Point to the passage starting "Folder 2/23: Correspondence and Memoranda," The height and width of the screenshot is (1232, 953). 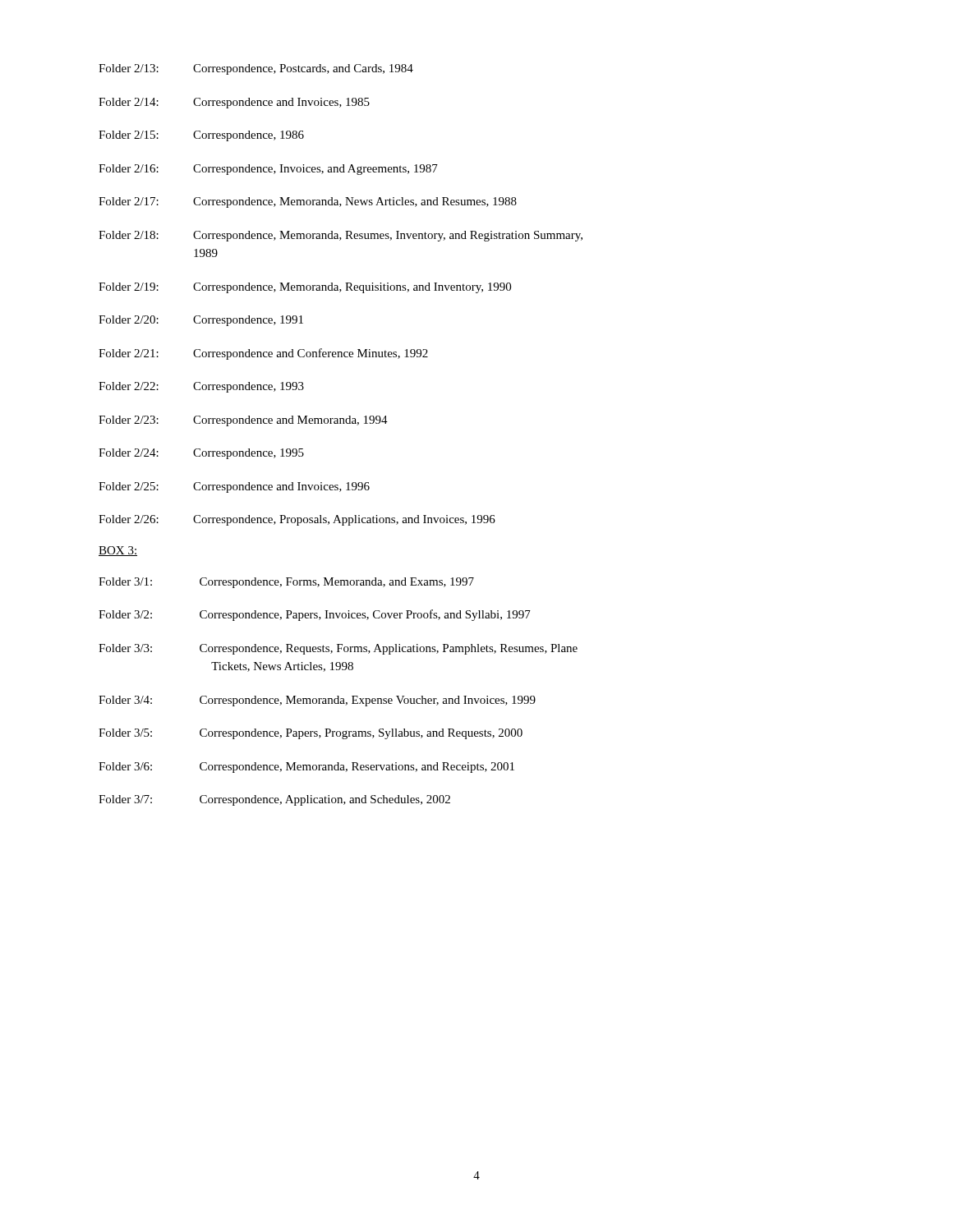click(x=243, y=421)
